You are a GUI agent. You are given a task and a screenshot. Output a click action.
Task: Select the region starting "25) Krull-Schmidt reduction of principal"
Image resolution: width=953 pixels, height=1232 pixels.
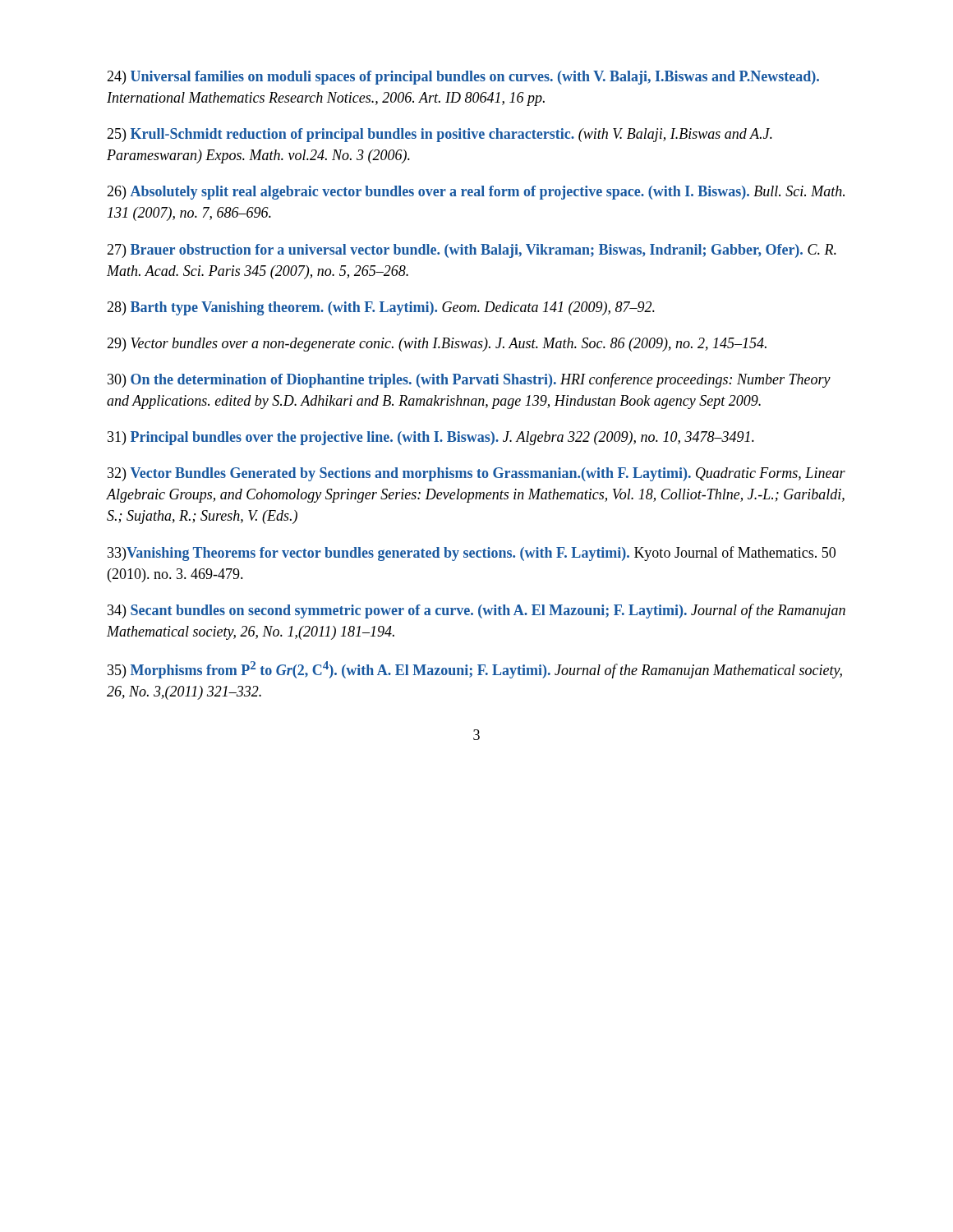(x=440, y=145)
